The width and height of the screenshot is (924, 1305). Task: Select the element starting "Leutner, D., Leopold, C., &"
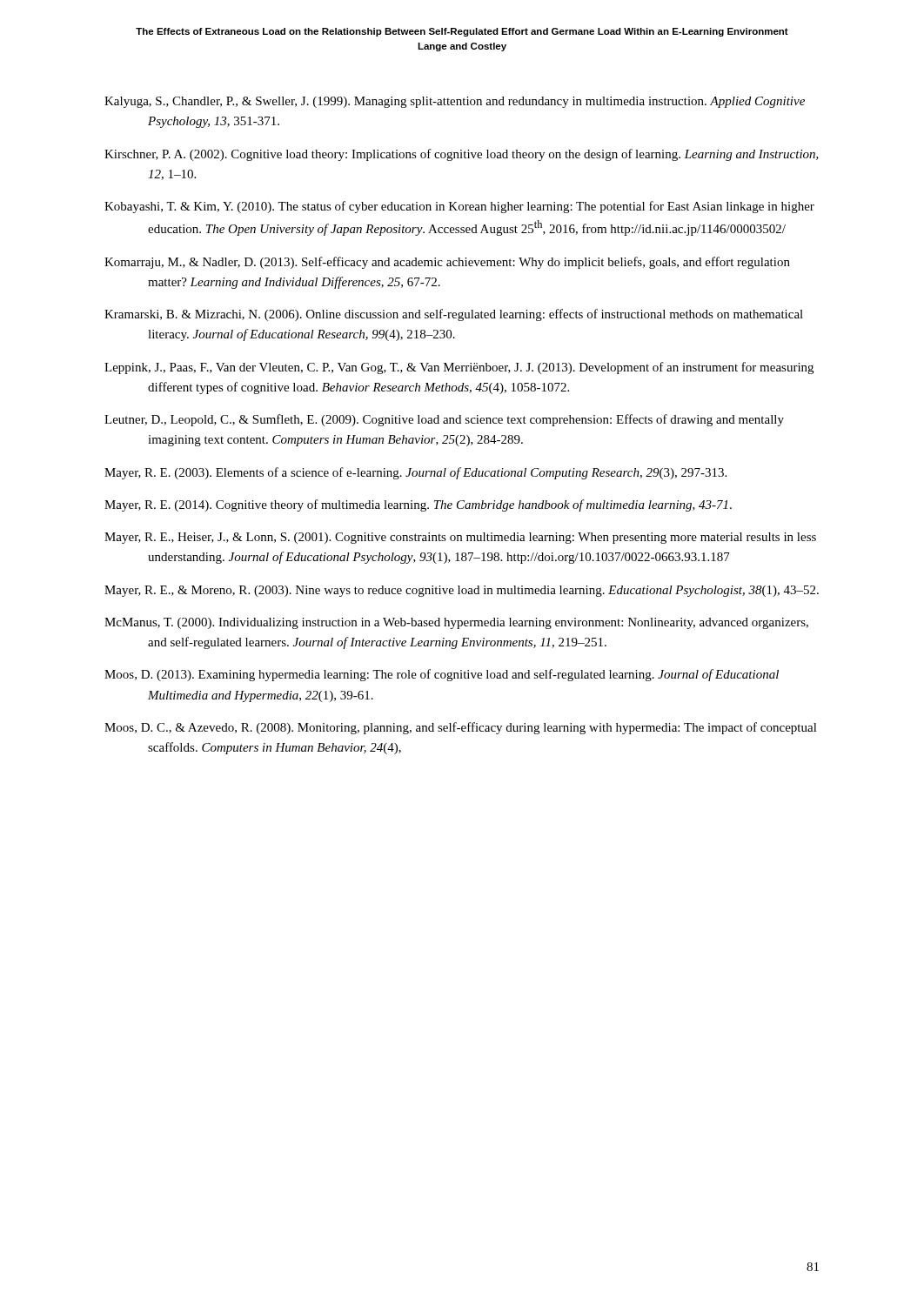coord(444,429)
